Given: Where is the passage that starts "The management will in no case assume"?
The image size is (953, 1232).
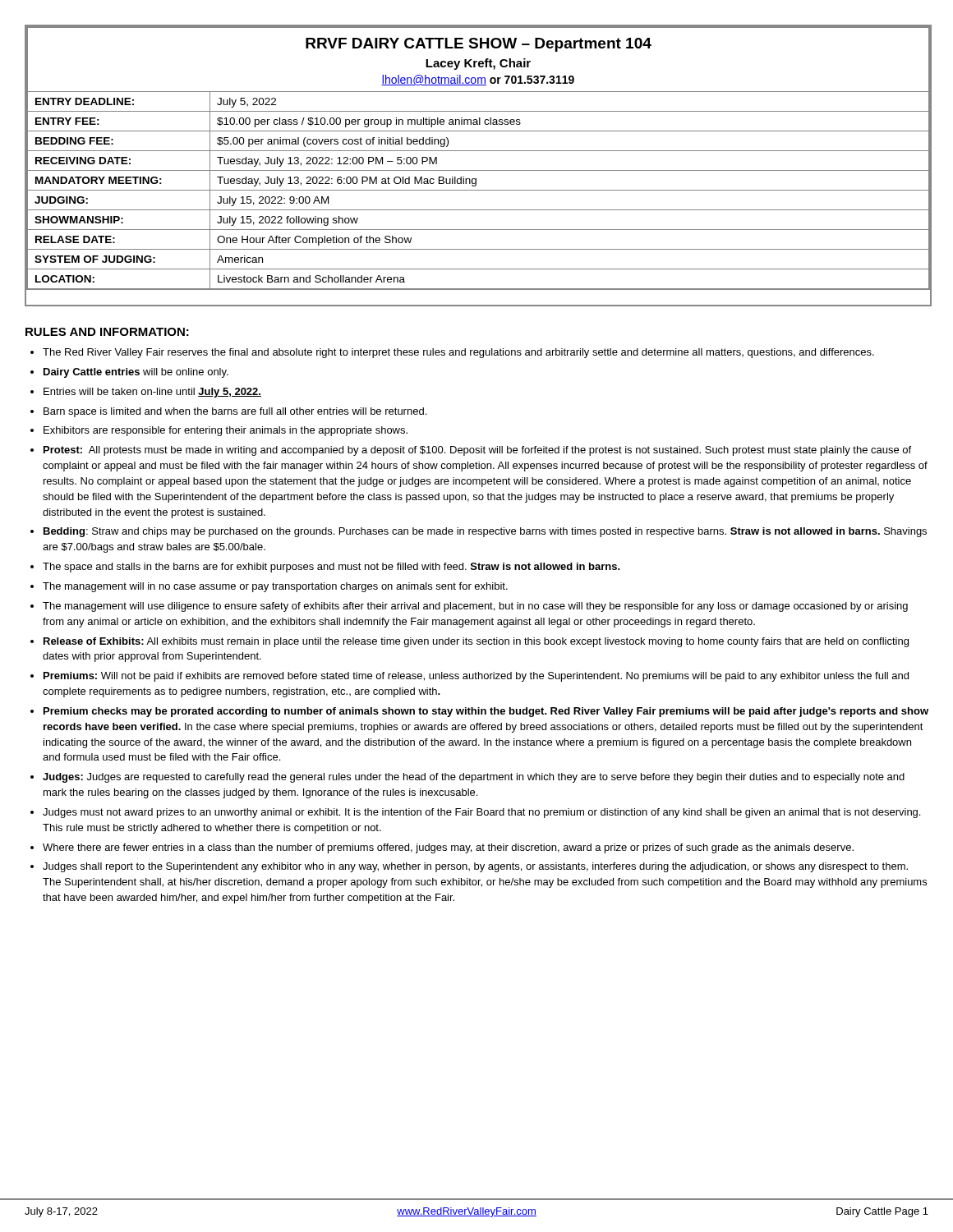Looking at the screenshot, I should pos(275,586).
